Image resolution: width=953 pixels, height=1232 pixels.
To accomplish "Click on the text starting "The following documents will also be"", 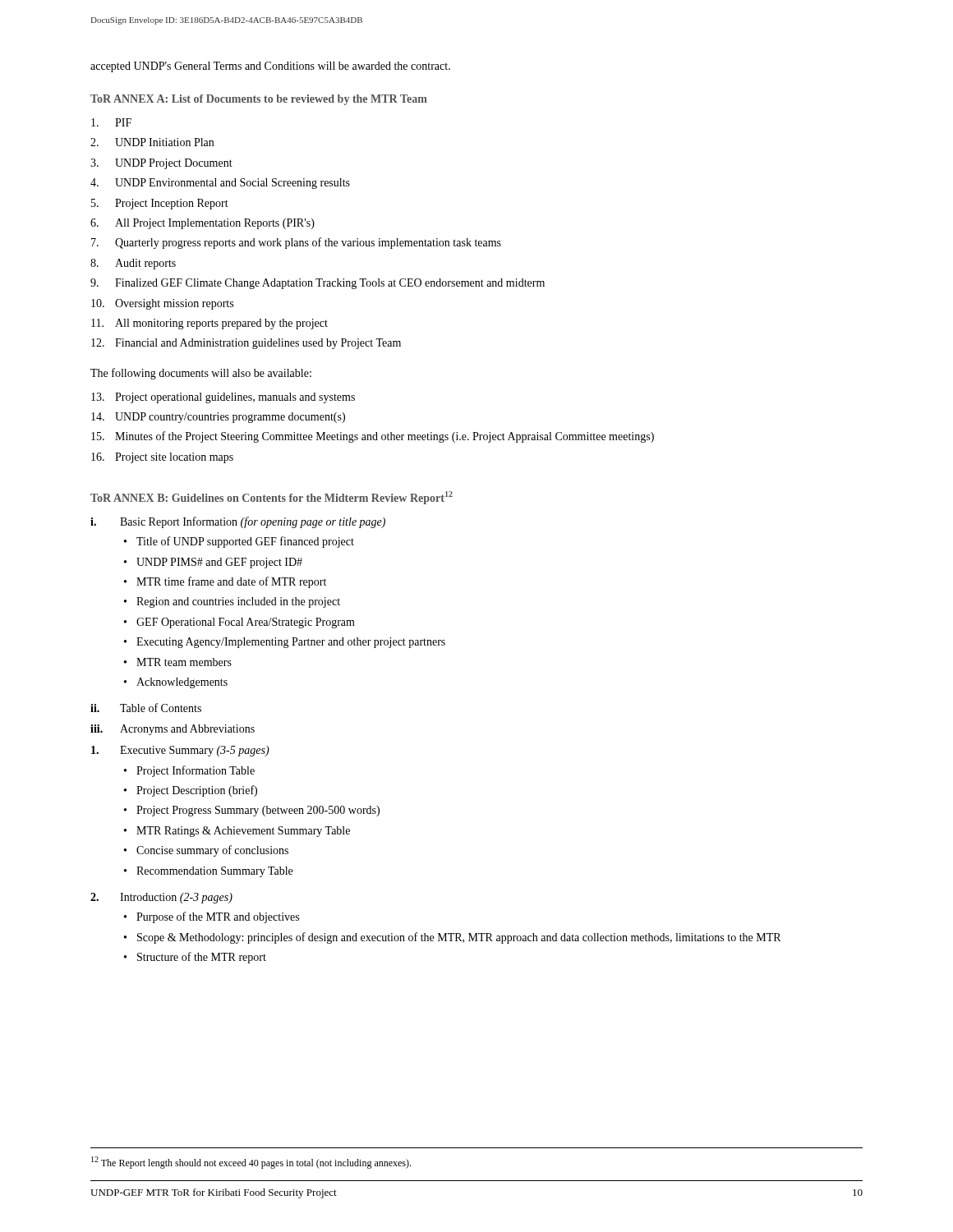I will 201,373.
